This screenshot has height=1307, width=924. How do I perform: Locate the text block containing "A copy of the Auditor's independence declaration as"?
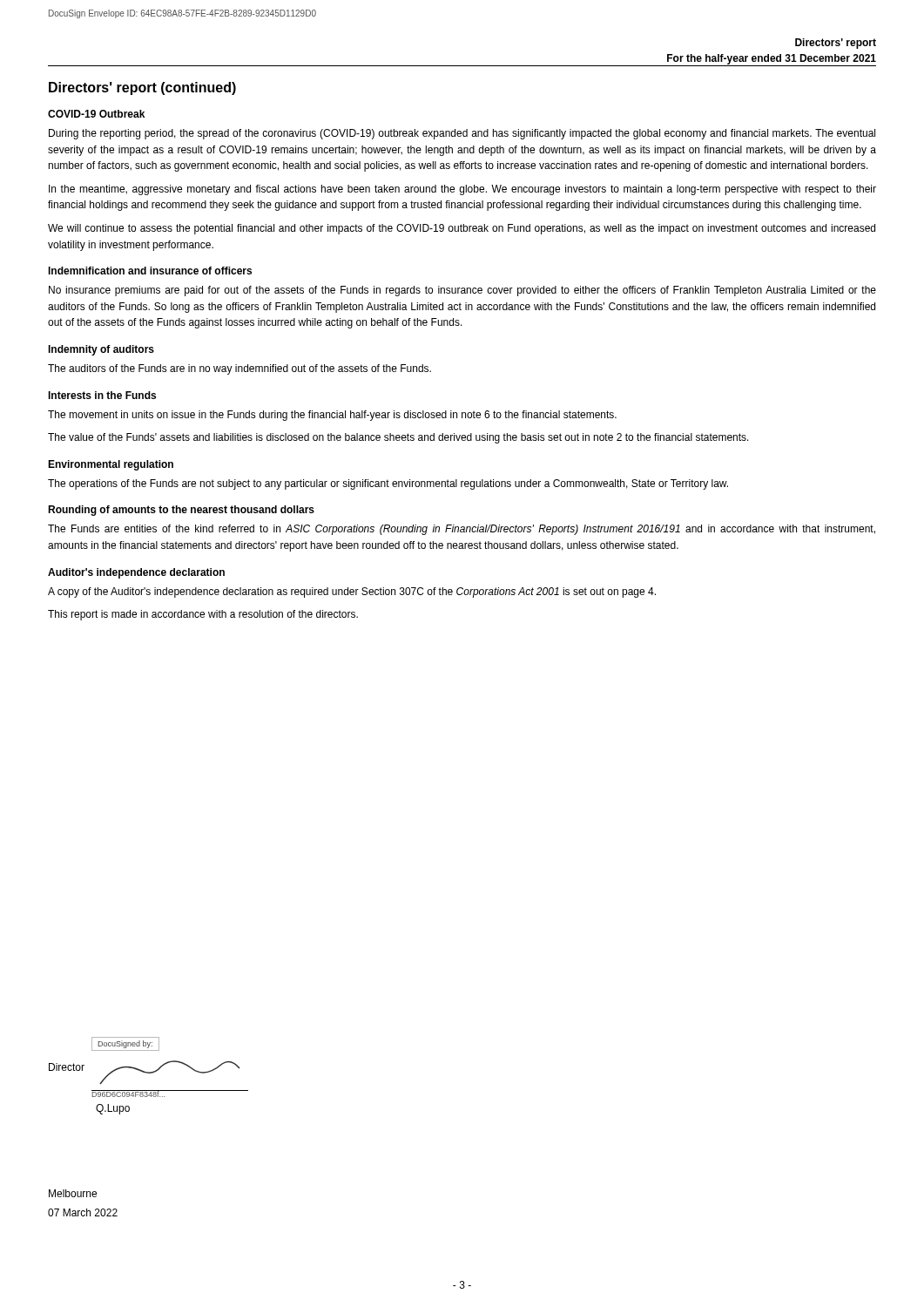[x=352, y=591]
